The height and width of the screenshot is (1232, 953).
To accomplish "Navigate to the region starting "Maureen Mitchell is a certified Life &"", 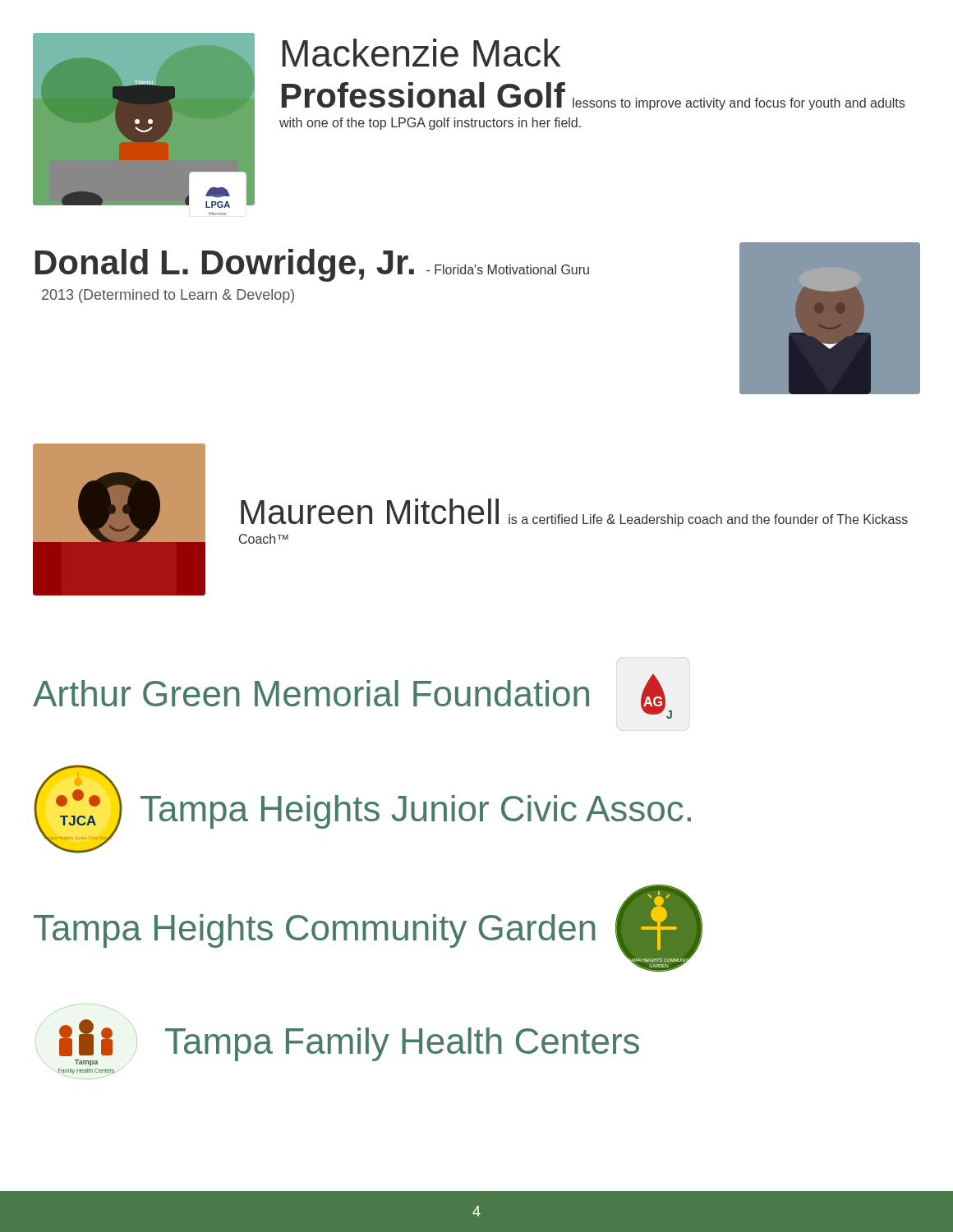I will [x=573, y=519].
